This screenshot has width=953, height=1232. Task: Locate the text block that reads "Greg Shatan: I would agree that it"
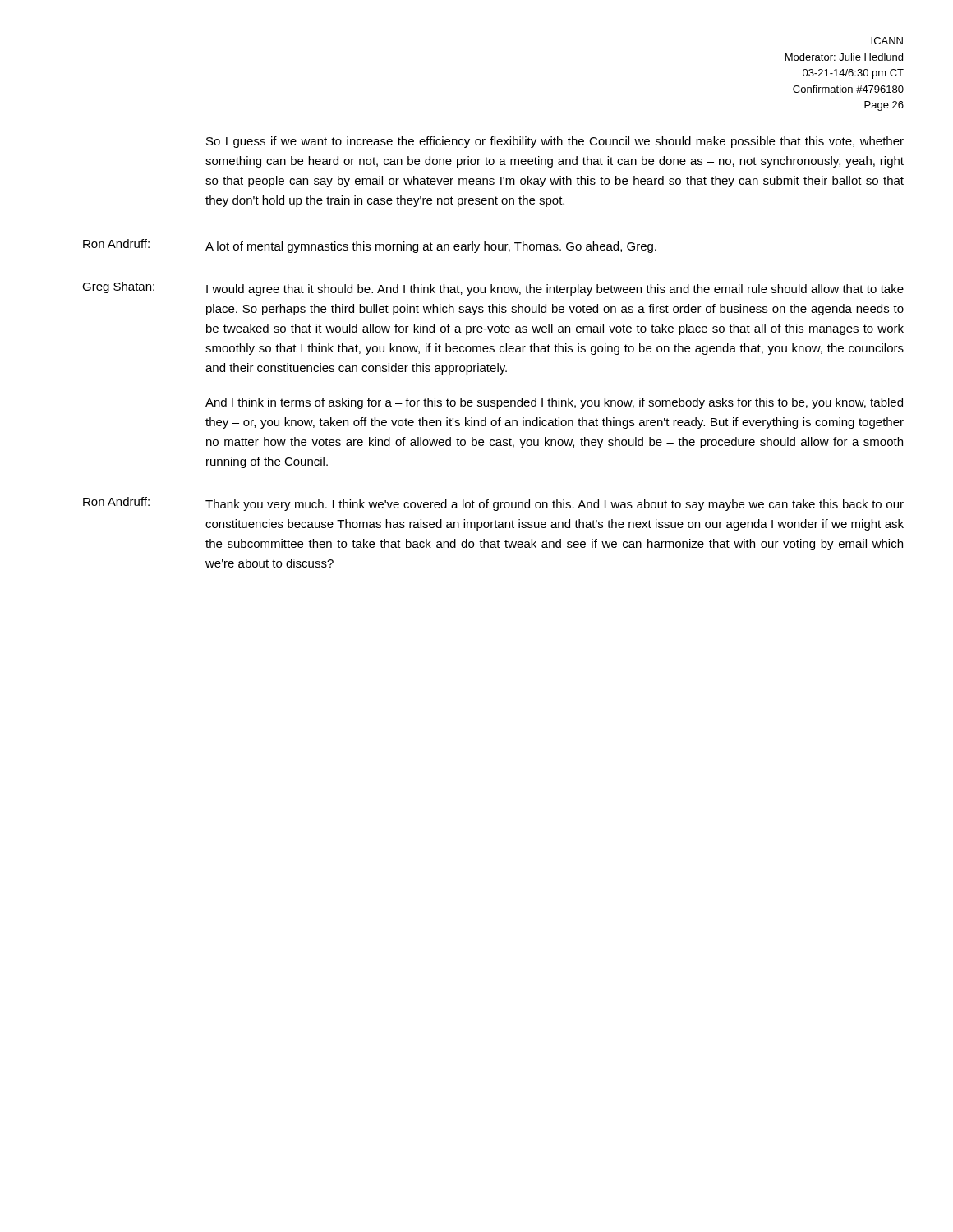(493, 375)
